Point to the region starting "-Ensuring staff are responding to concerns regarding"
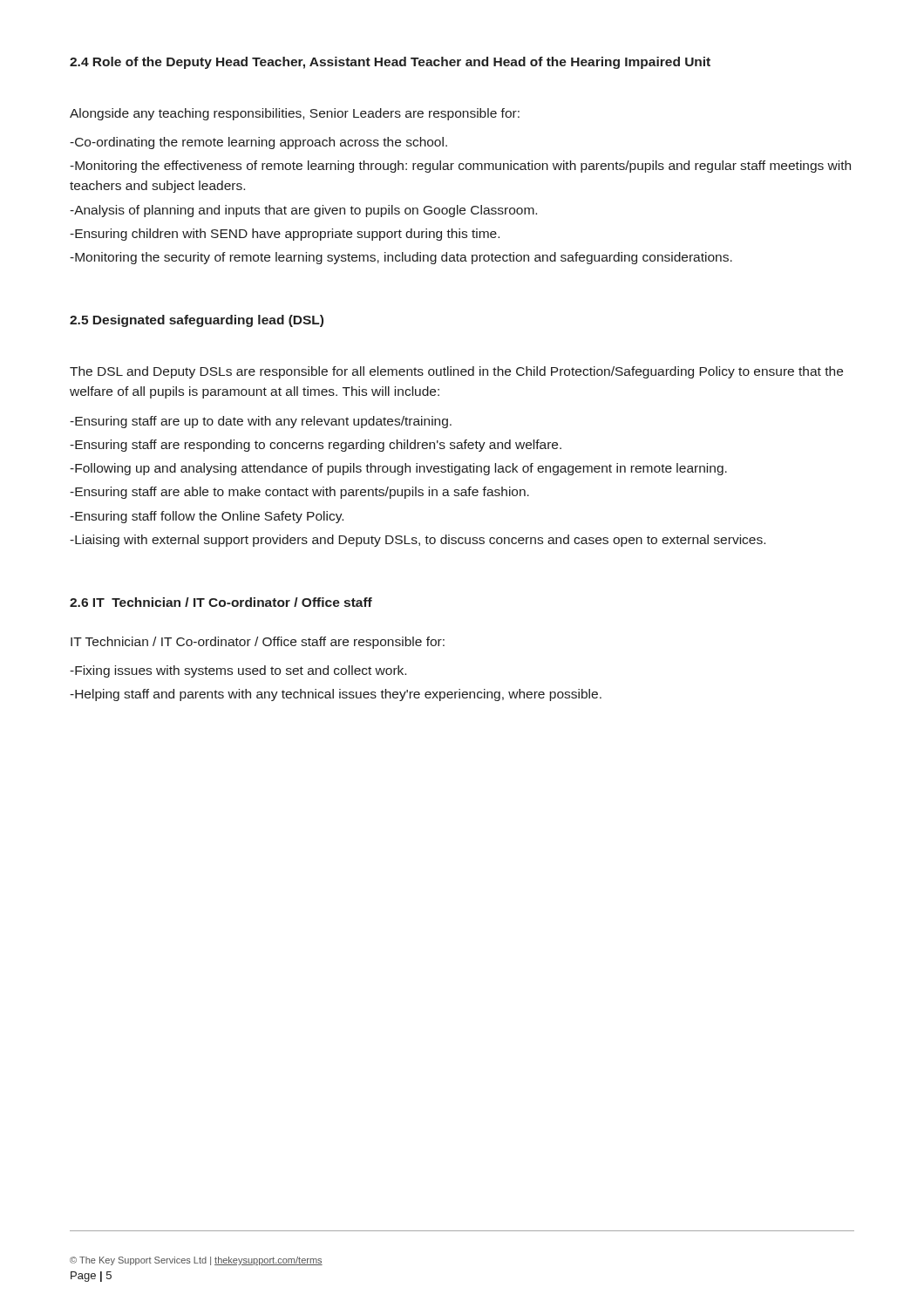 [316, 444]
